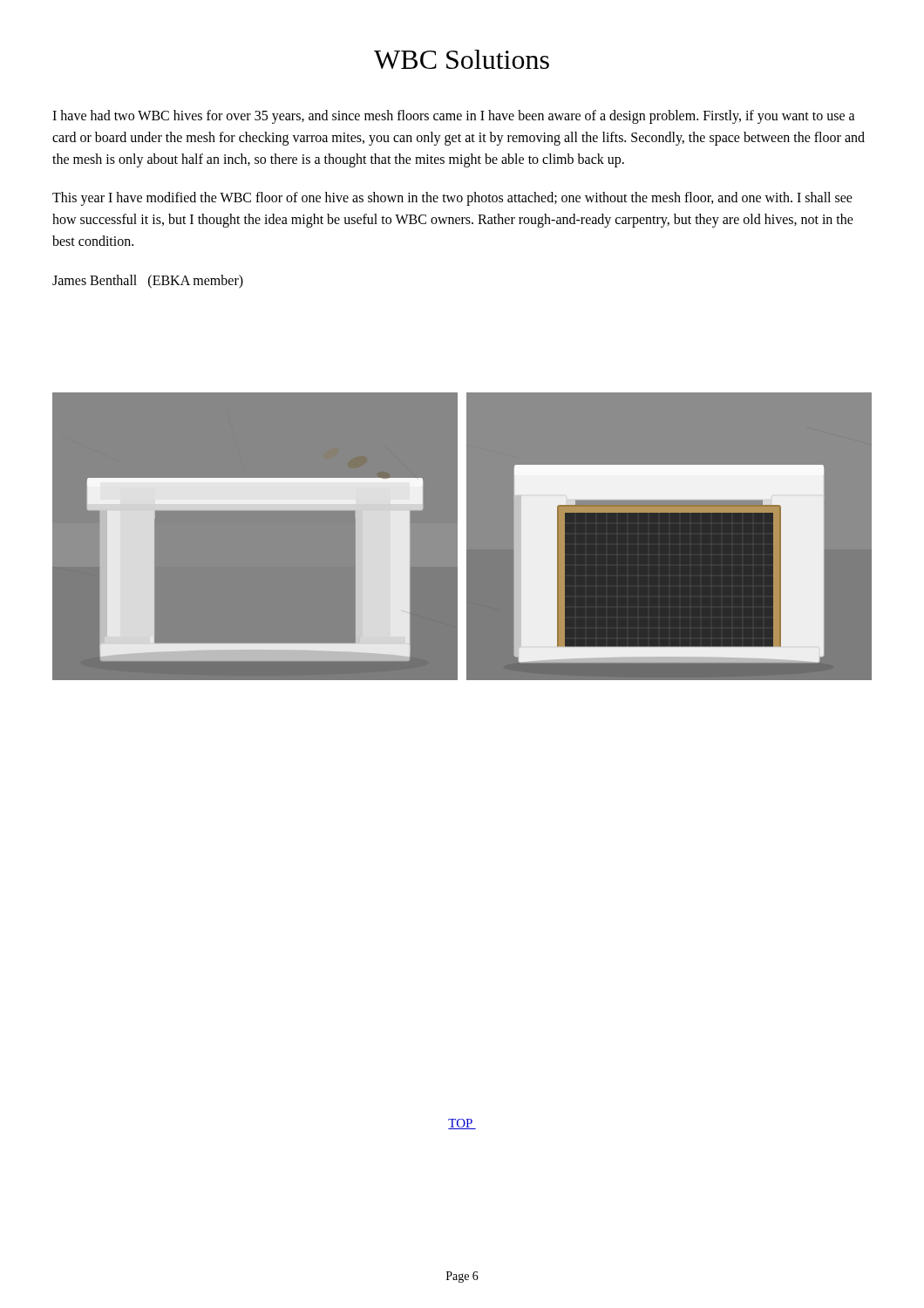This screenshot has height=1308, width=924.
Task: Navigate to the passage starting "This year I have modified"
Action: [x=453, y=219]
